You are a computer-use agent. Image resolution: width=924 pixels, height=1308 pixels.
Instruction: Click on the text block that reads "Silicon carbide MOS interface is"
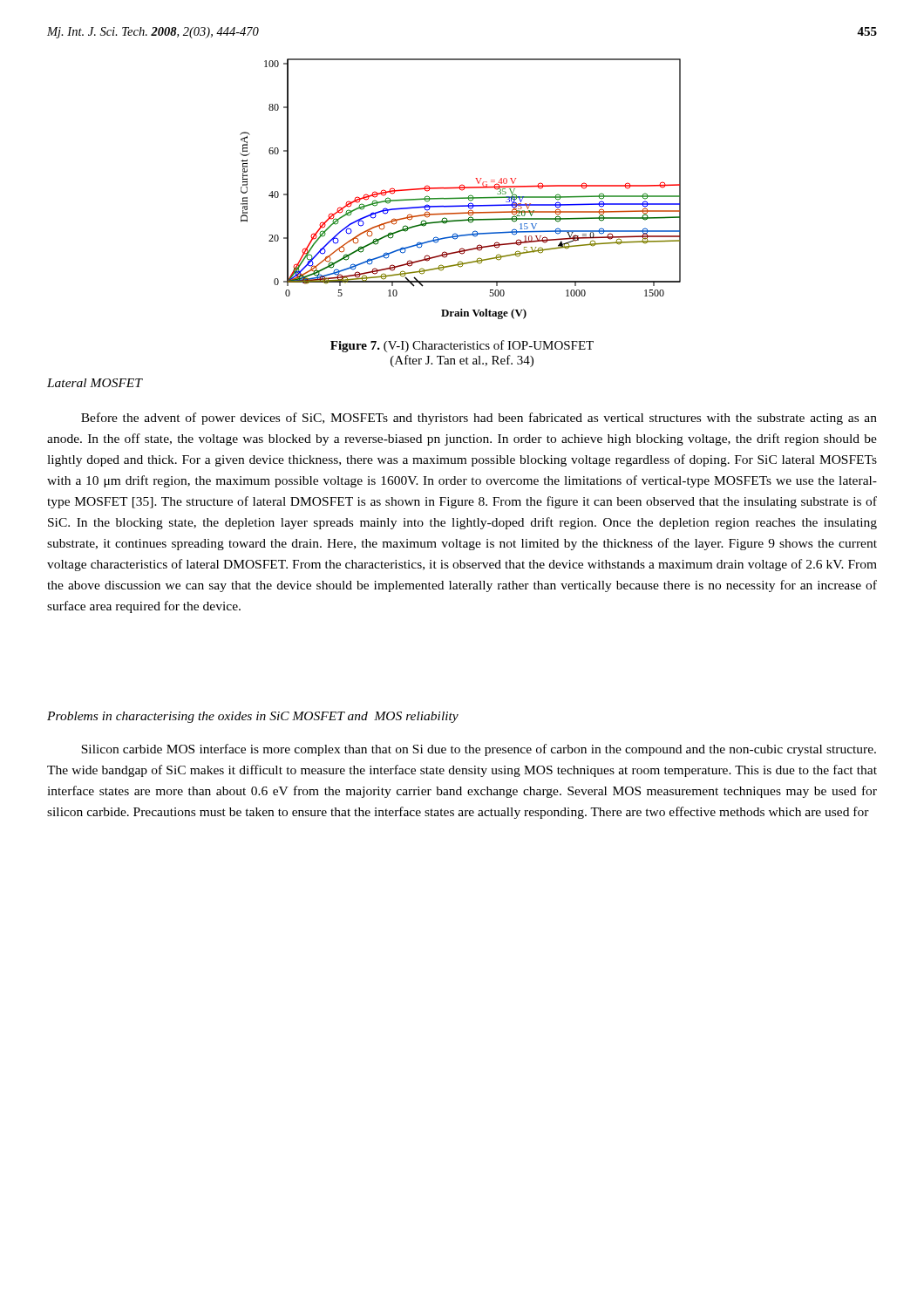[x=462, y=780]
